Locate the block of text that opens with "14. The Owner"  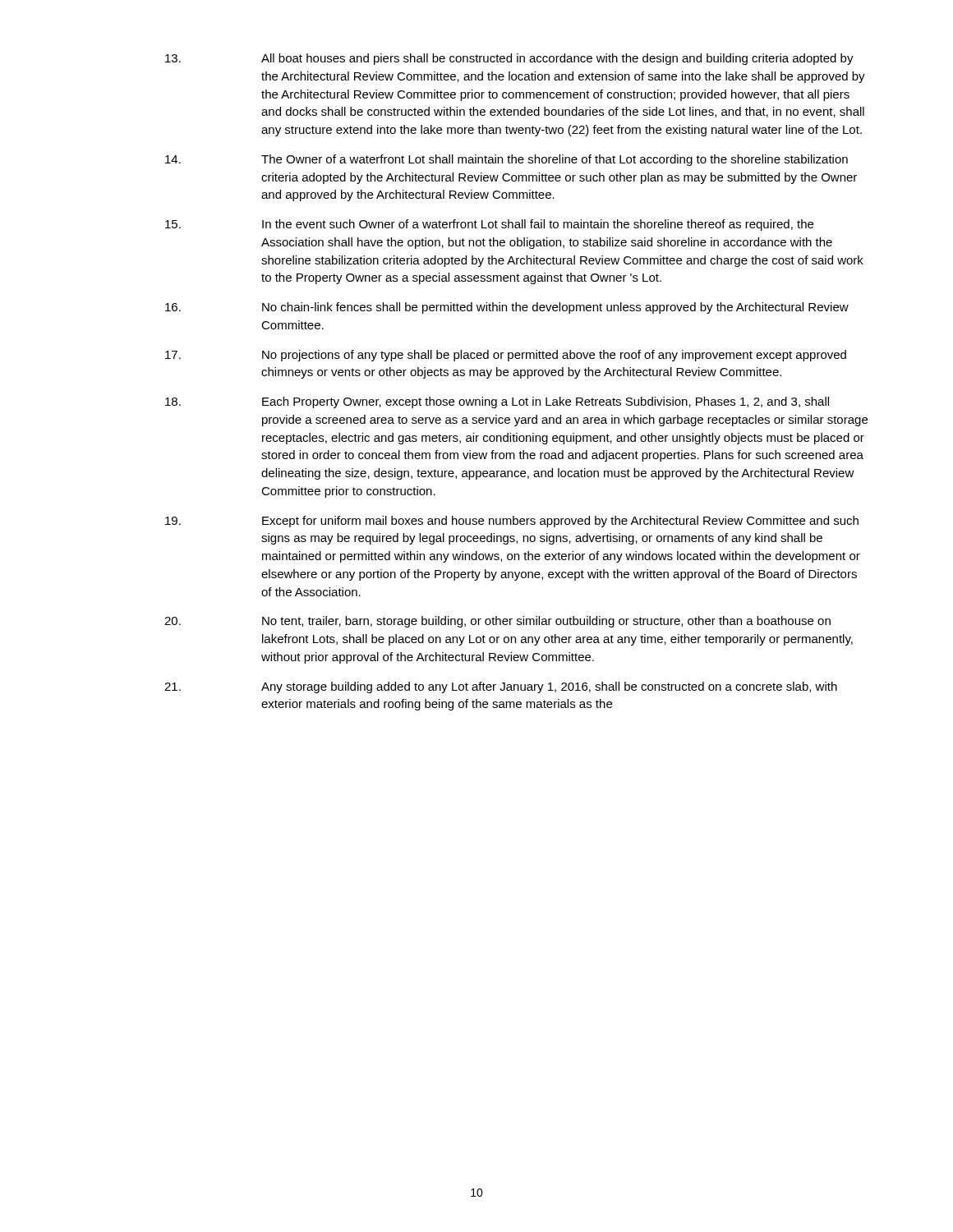[518, 177]
